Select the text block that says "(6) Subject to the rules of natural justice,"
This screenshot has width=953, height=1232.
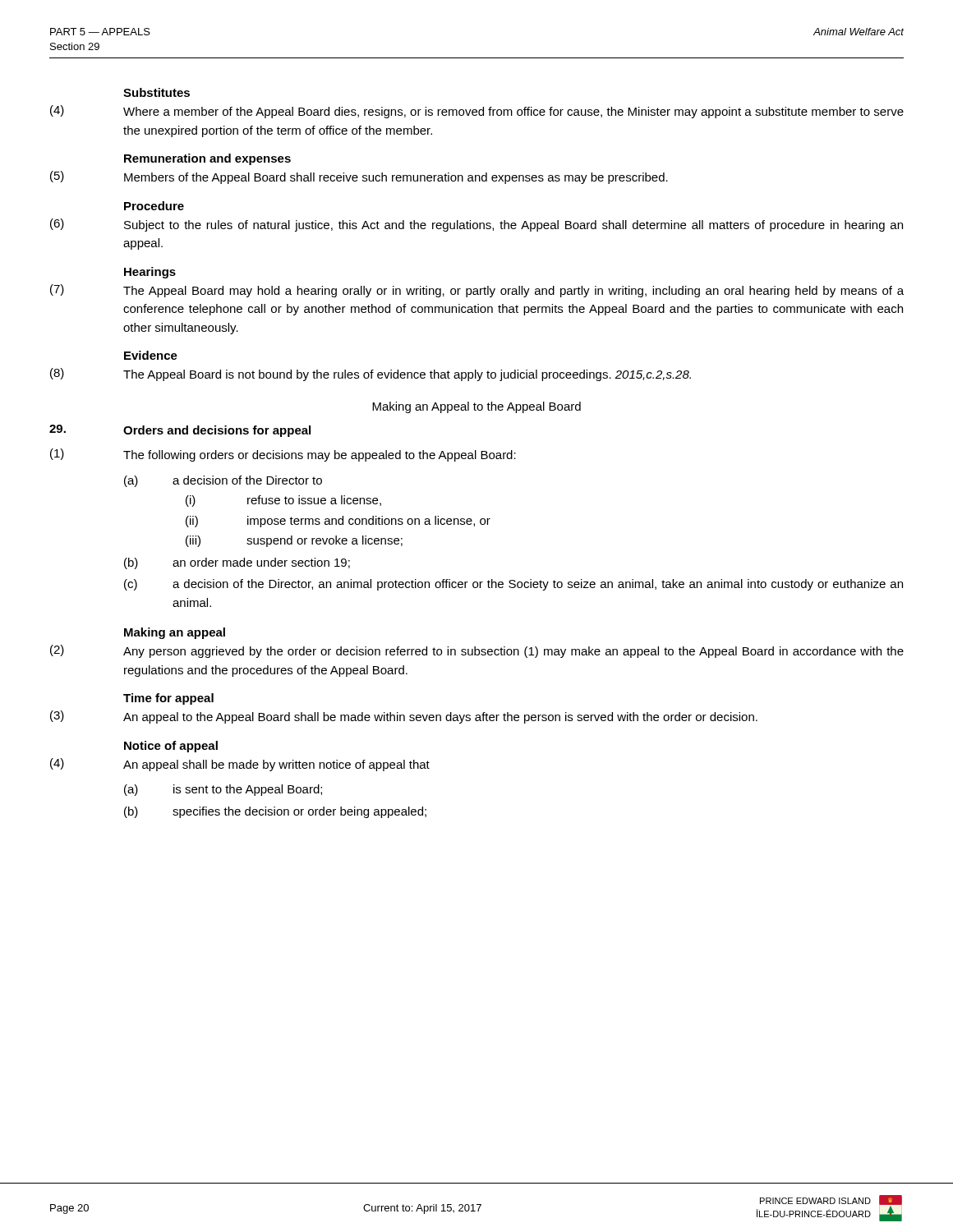pyautogui.click(x=476, y=234)
